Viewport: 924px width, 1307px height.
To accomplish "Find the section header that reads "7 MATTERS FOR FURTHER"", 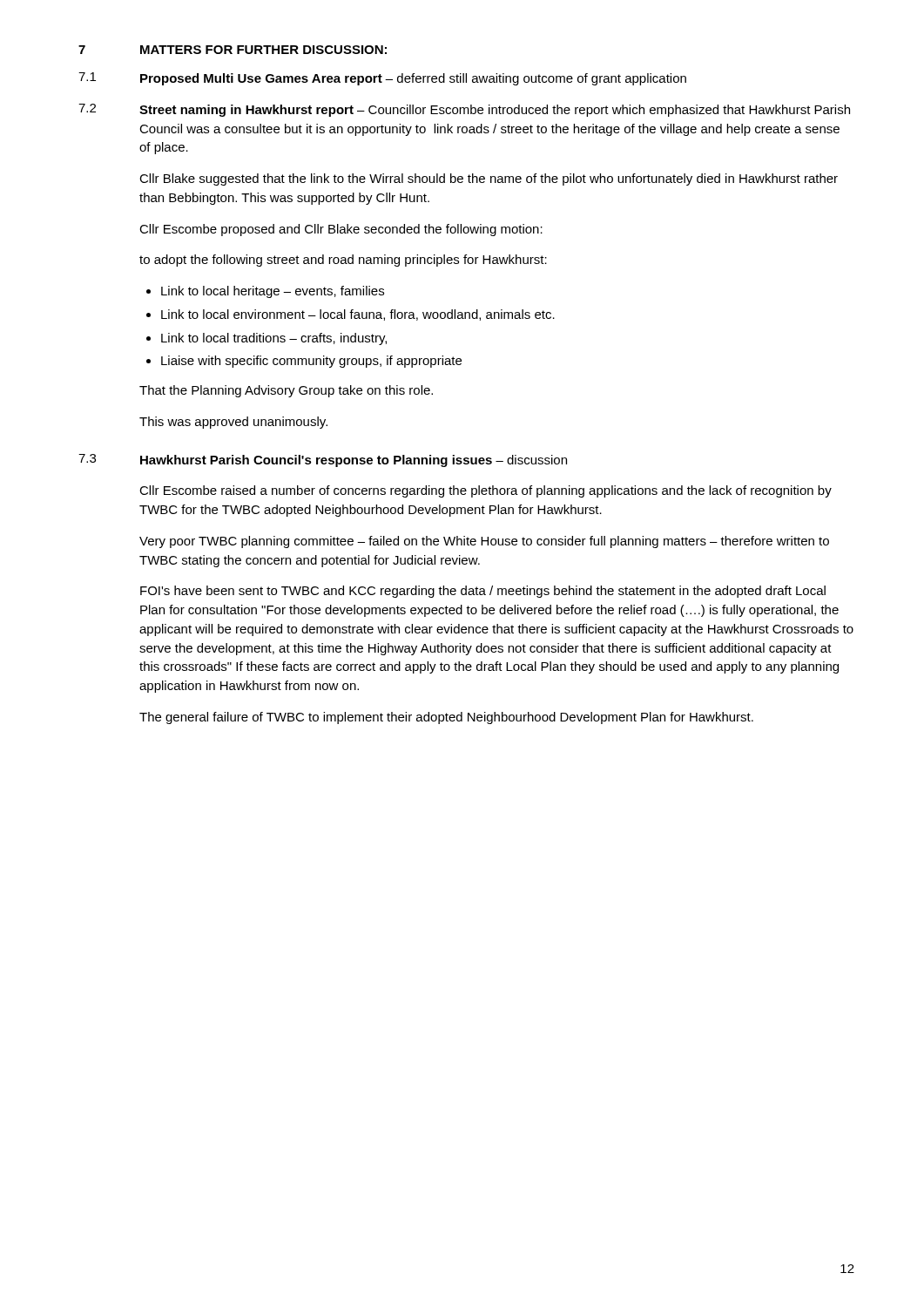I will pos(233,49).
